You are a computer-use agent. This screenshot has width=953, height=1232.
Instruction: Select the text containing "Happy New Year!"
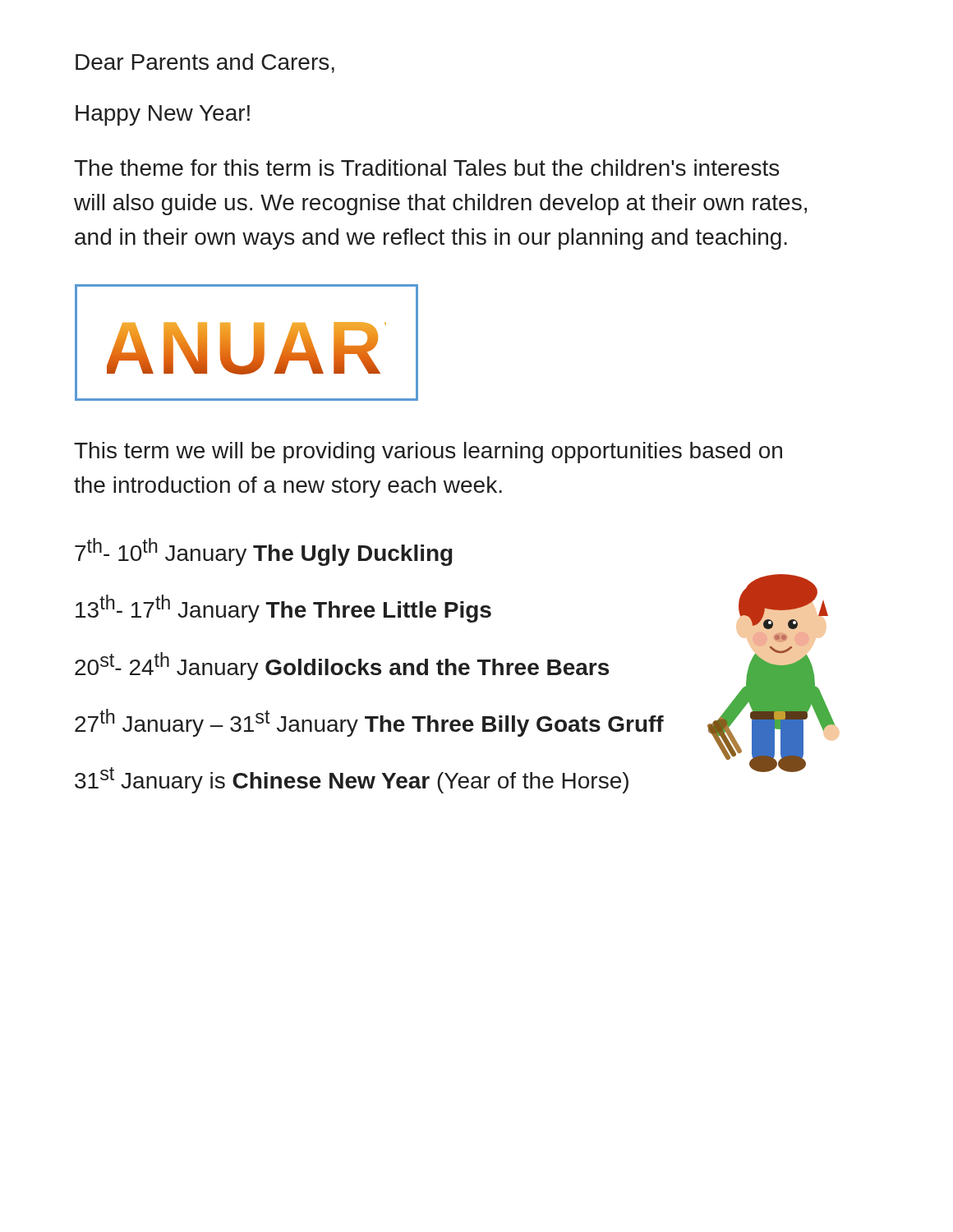[163, 113]
